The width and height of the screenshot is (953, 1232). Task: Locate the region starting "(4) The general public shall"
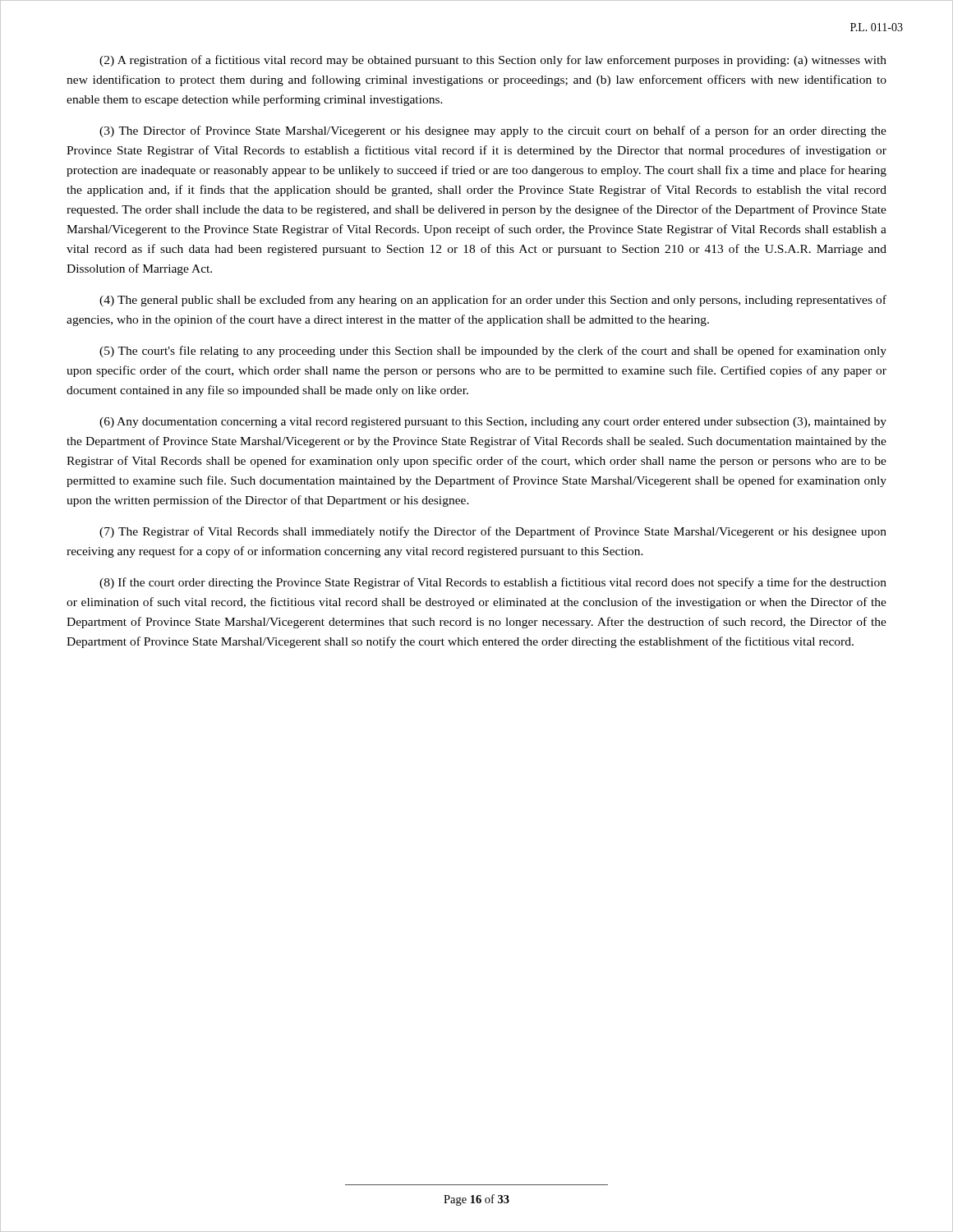(476, 309)
